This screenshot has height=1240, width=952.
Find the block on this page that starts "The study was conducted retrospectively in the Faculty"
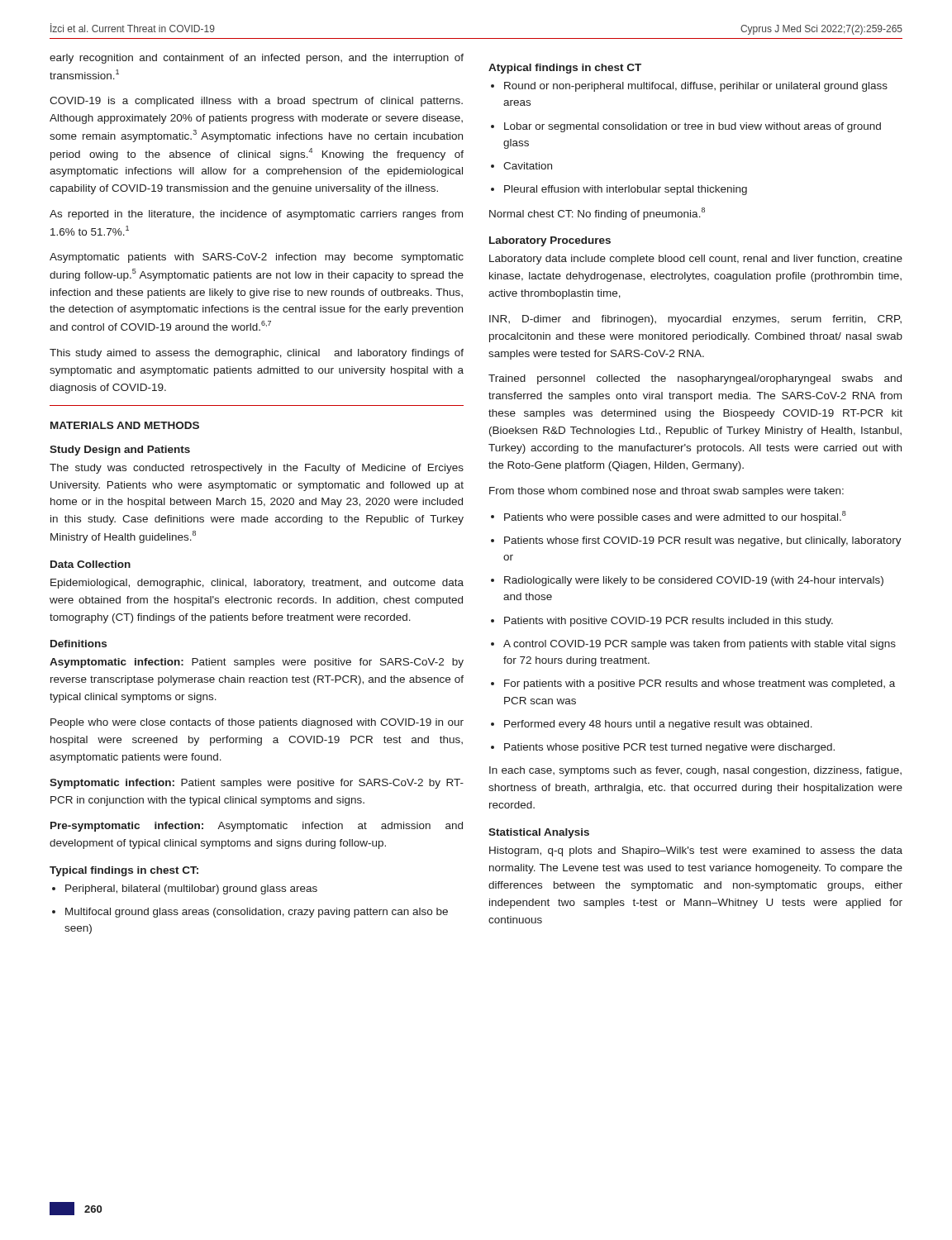257,503
